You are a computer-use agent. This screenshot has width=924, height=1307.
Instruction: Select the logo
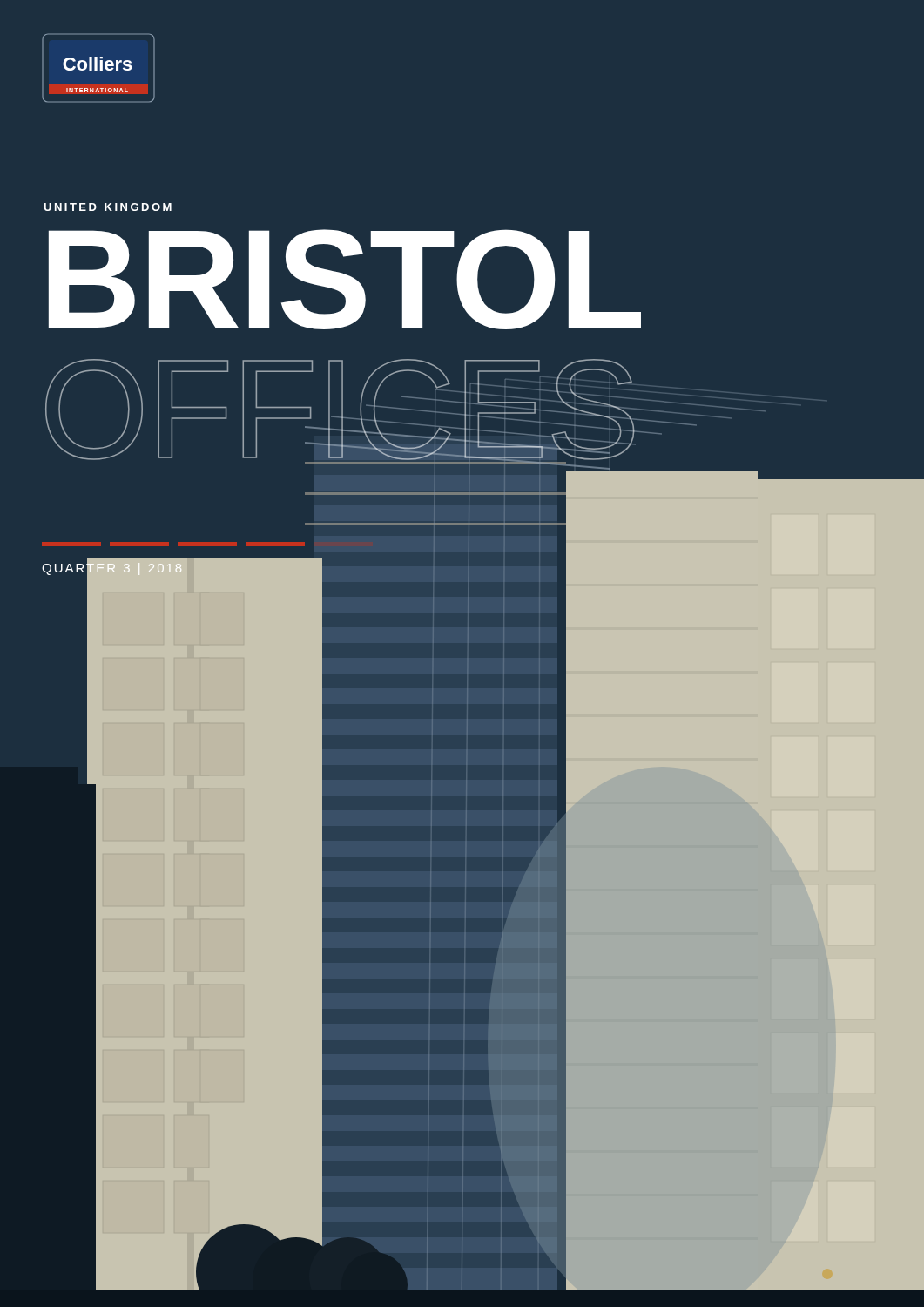click(98, 68)
